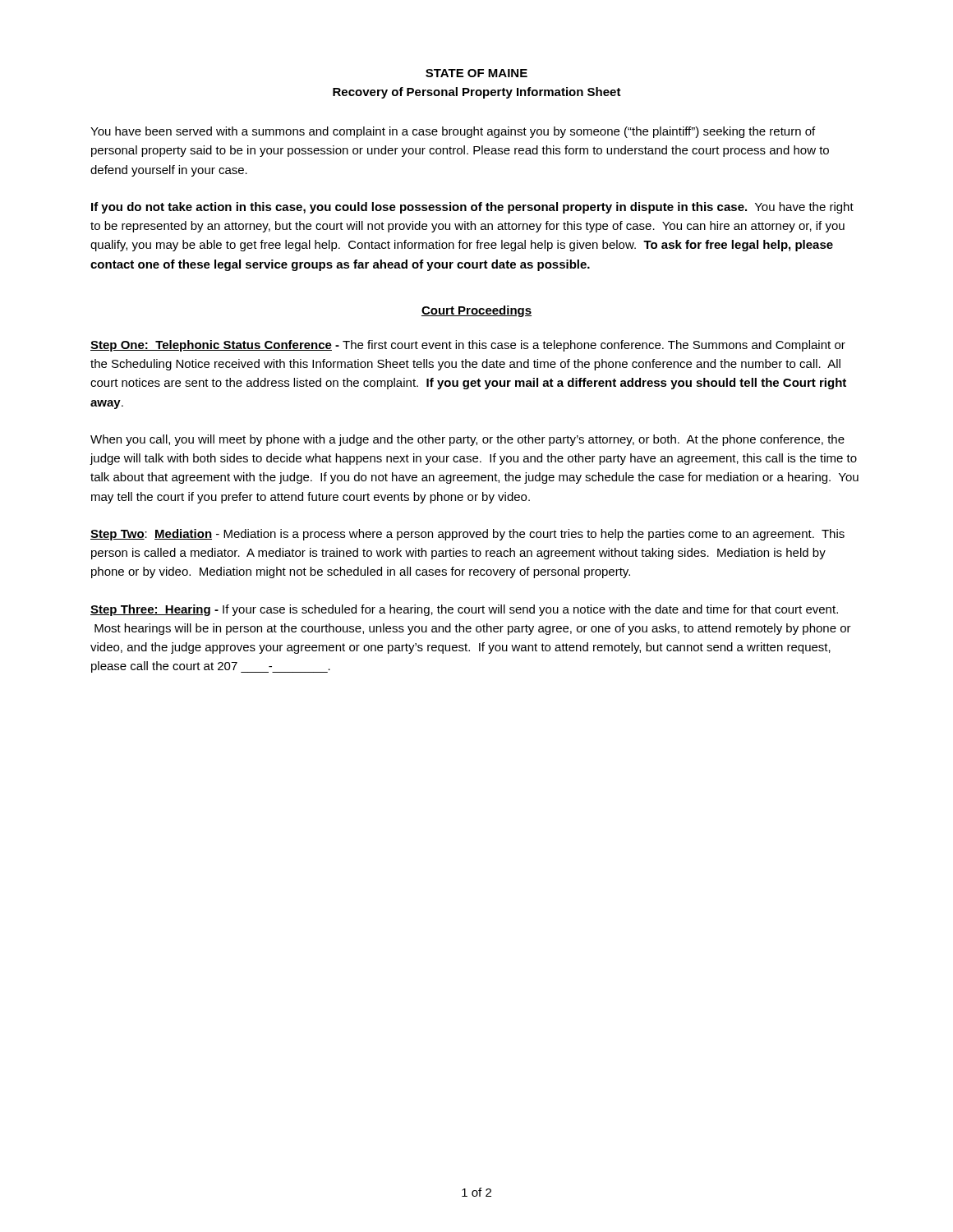Point to the block beginning "When you call, you will meet"
This screenshot has height=1232, width=953.
pos(475,467)
